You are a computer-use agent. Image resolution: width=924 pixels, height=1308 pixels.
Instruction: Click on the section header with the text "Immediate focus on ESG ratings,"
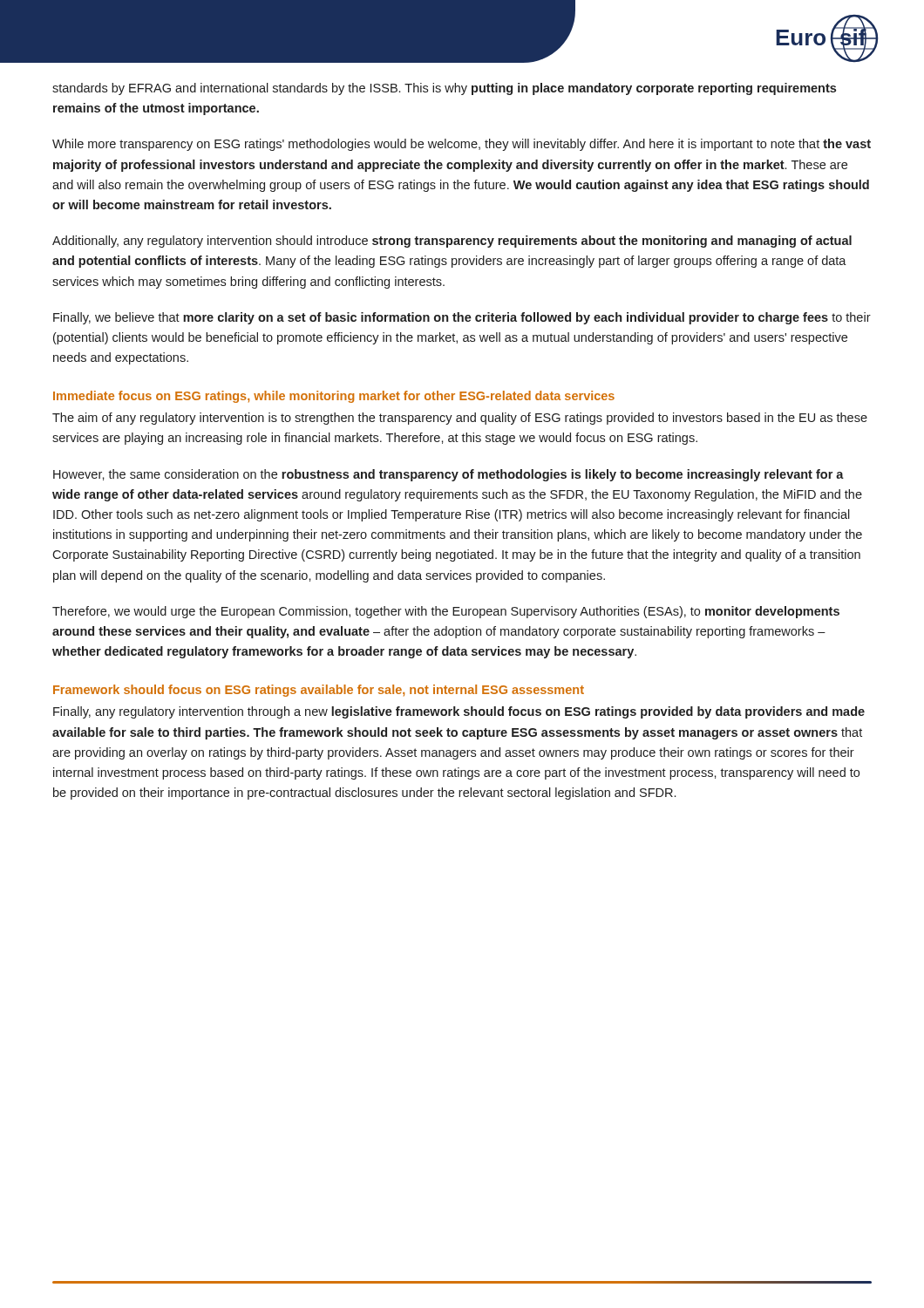(334, 396)
